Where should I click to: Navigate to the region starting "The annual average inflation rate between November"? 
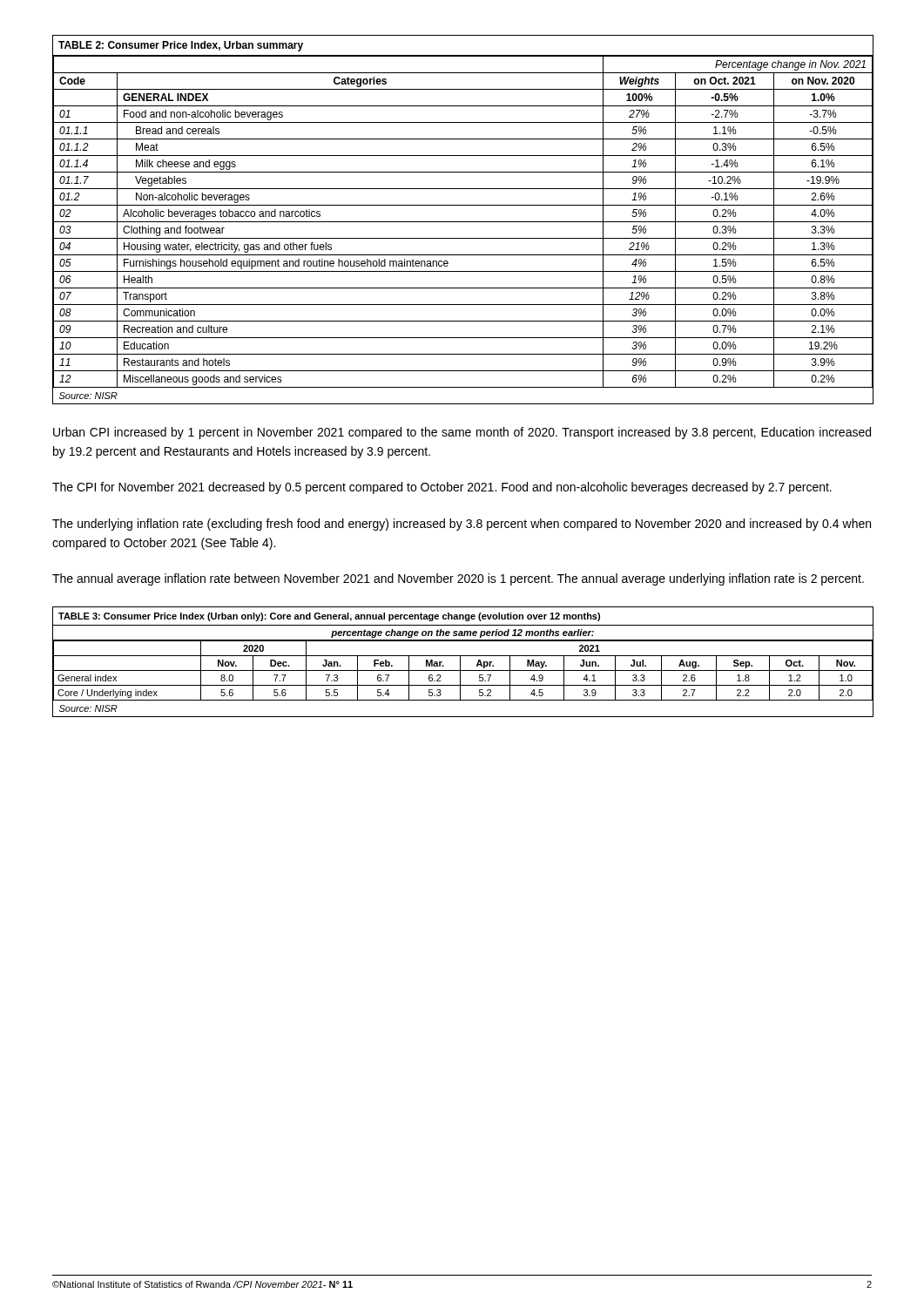458,579
